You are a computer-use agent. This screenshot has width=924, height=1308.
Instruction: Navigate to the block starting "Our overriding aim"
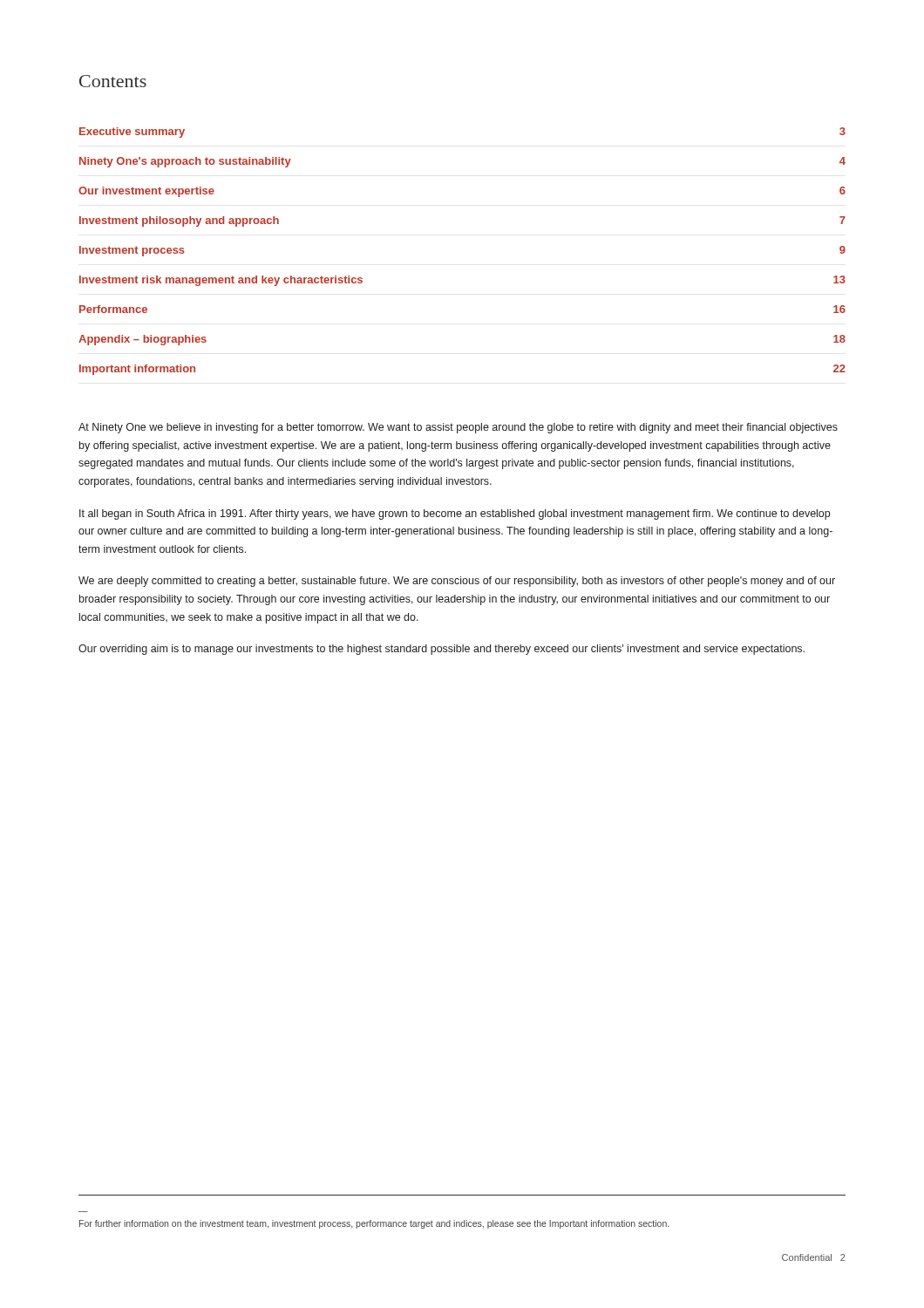462,649
